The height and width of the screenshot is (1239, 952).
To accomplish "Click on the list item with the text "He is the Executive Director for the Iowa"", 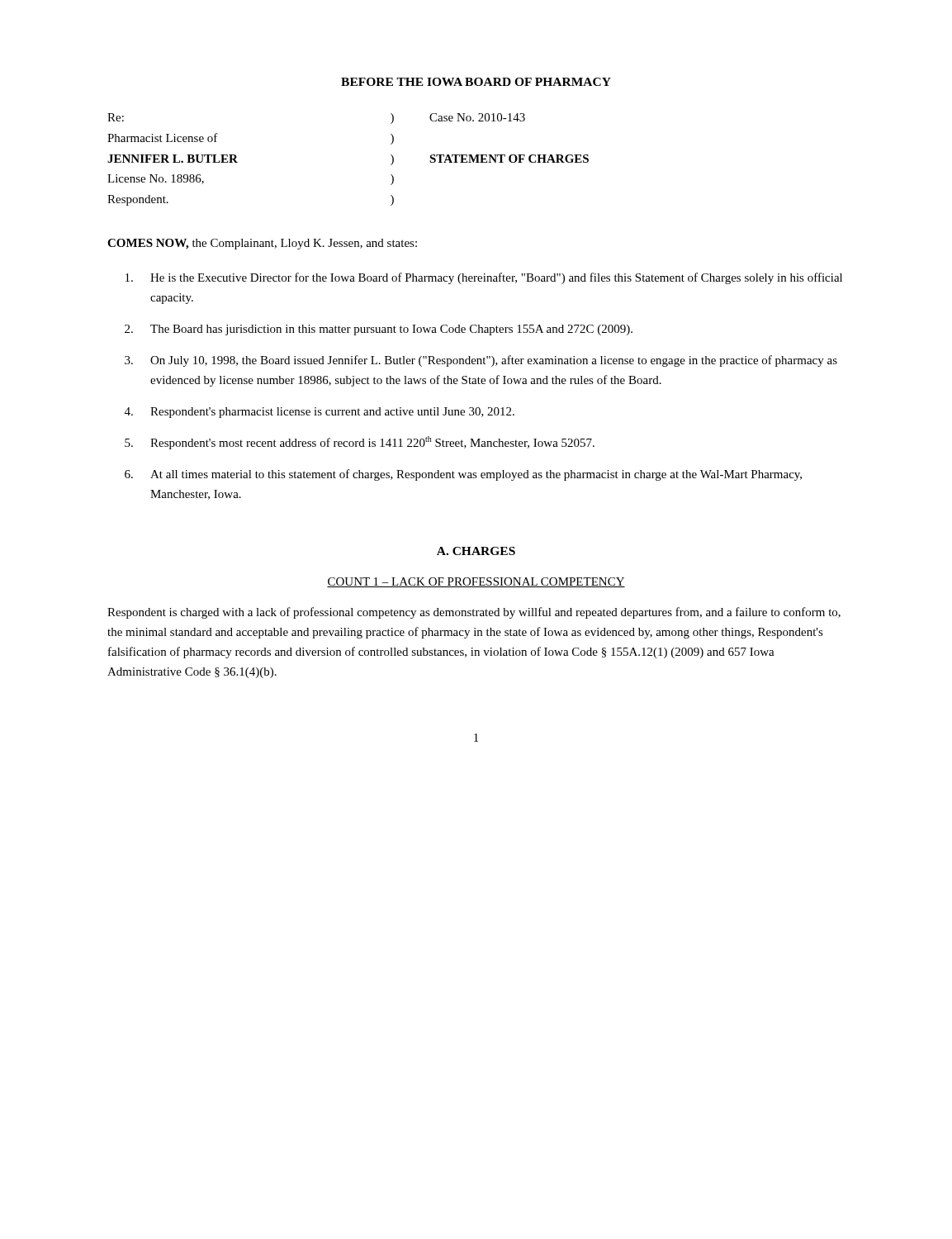I will coord(476,287).
